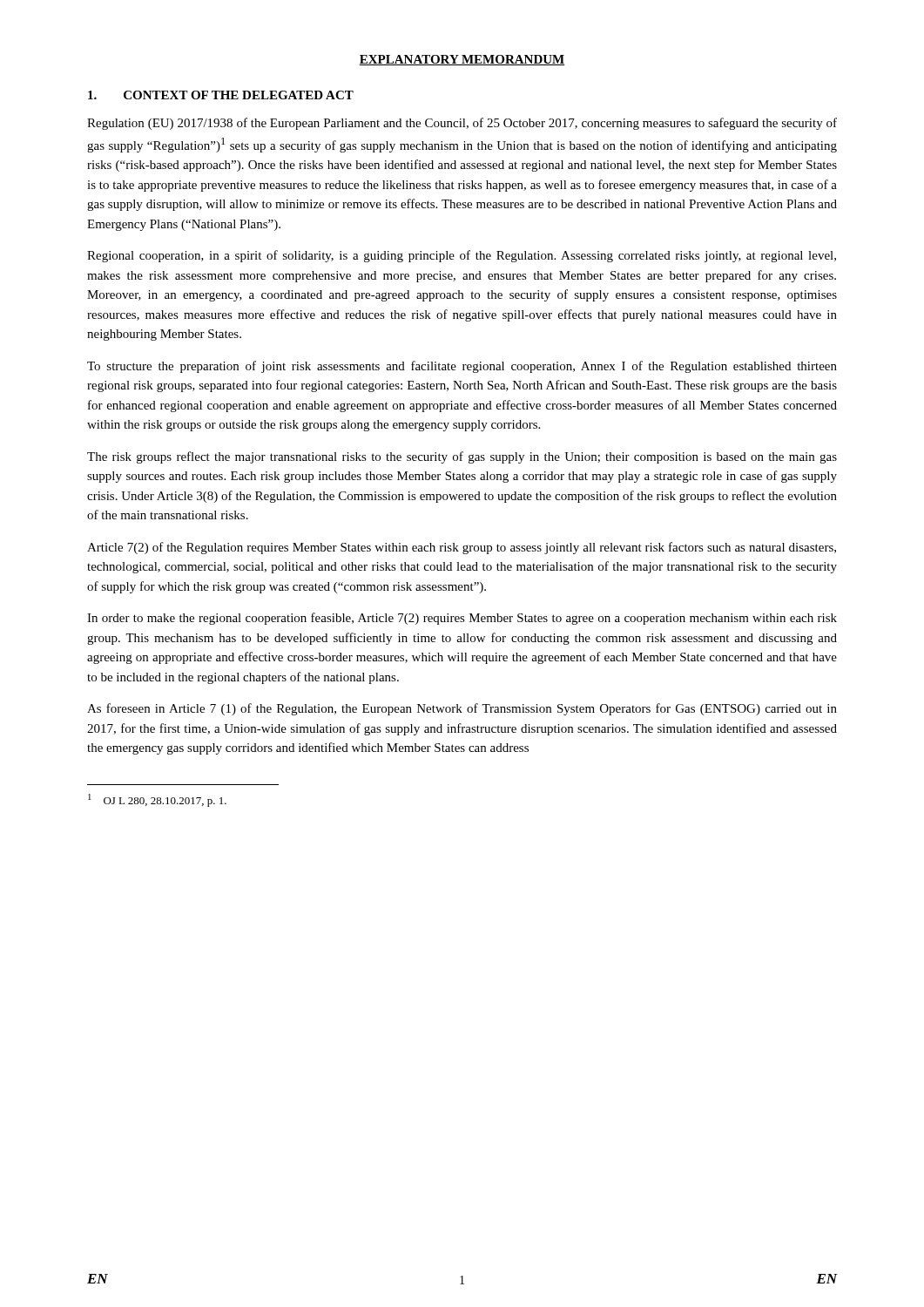
Task: Click on the text block that says "In order to make the regional cooperation feasible,"
Action: [462, 647]
